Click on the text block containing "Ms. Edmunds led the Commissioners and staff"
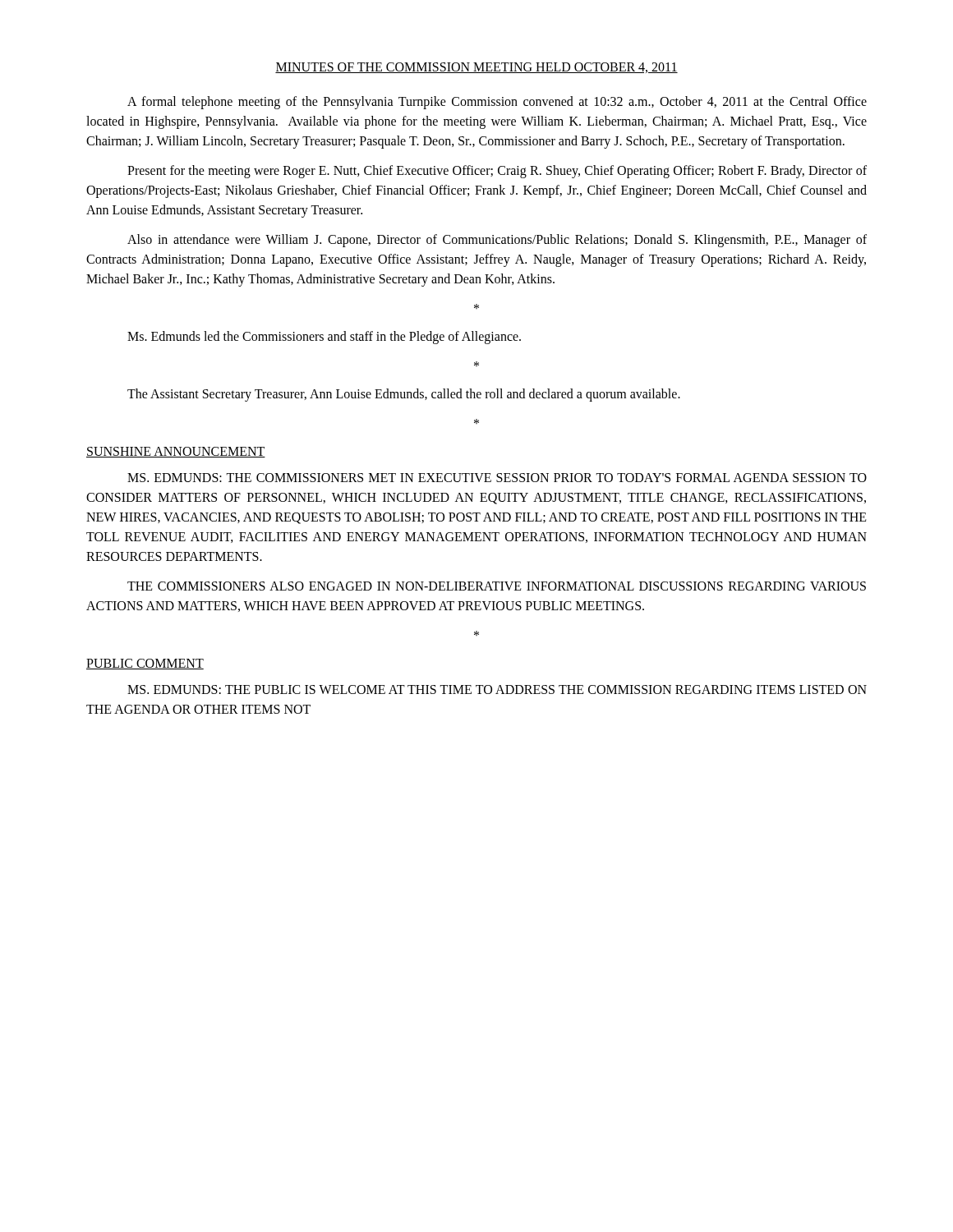953x1232 pixels. click(x=325, y=336)
